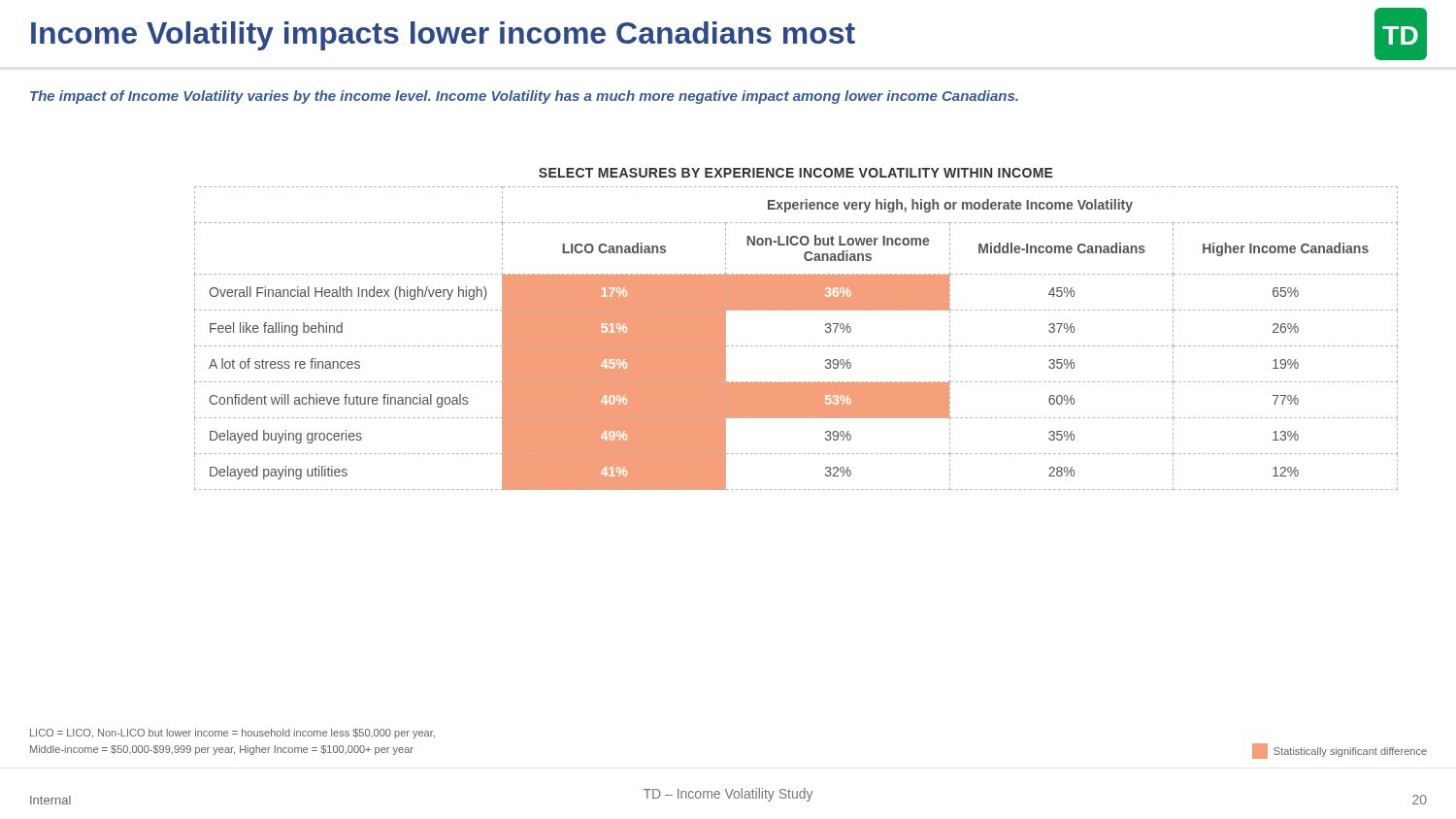Select the table
1456x819 pixels.
796,338
